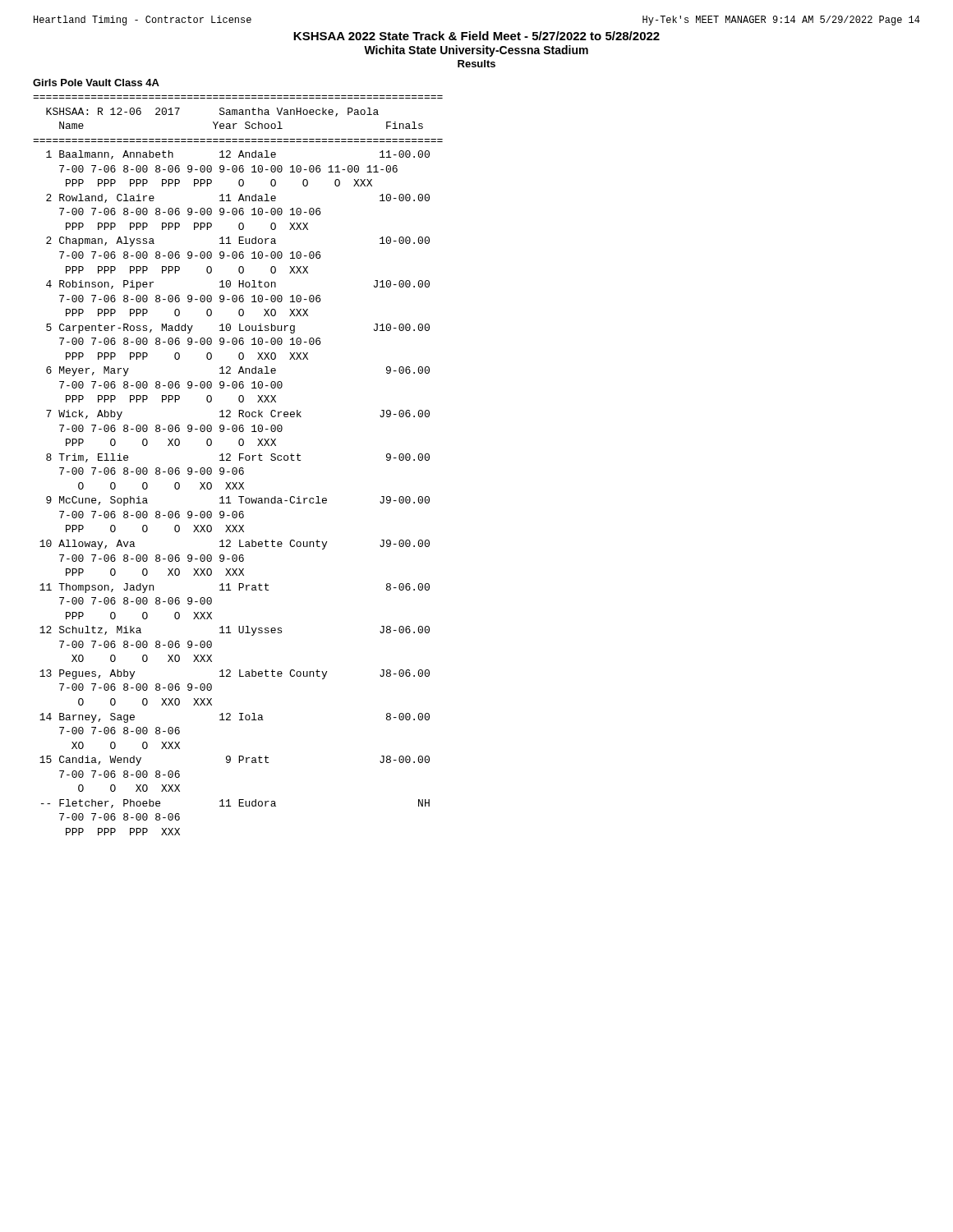
Task: Click on the passage starting "Wichita State University-Cessna Stadium"
Action: (x=476, y=50)
